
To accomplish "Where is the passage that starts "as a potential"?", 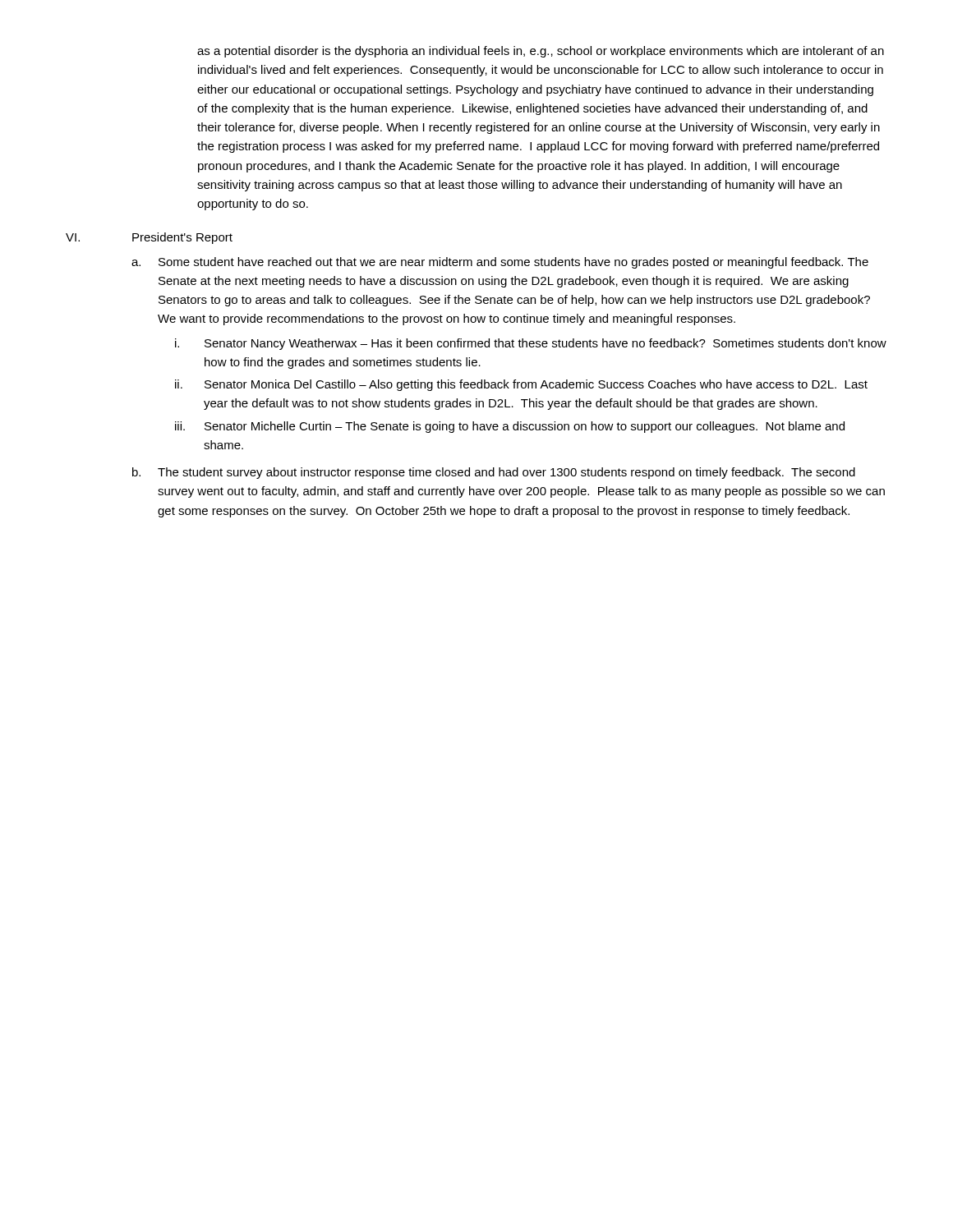I will tap(541, 127).
